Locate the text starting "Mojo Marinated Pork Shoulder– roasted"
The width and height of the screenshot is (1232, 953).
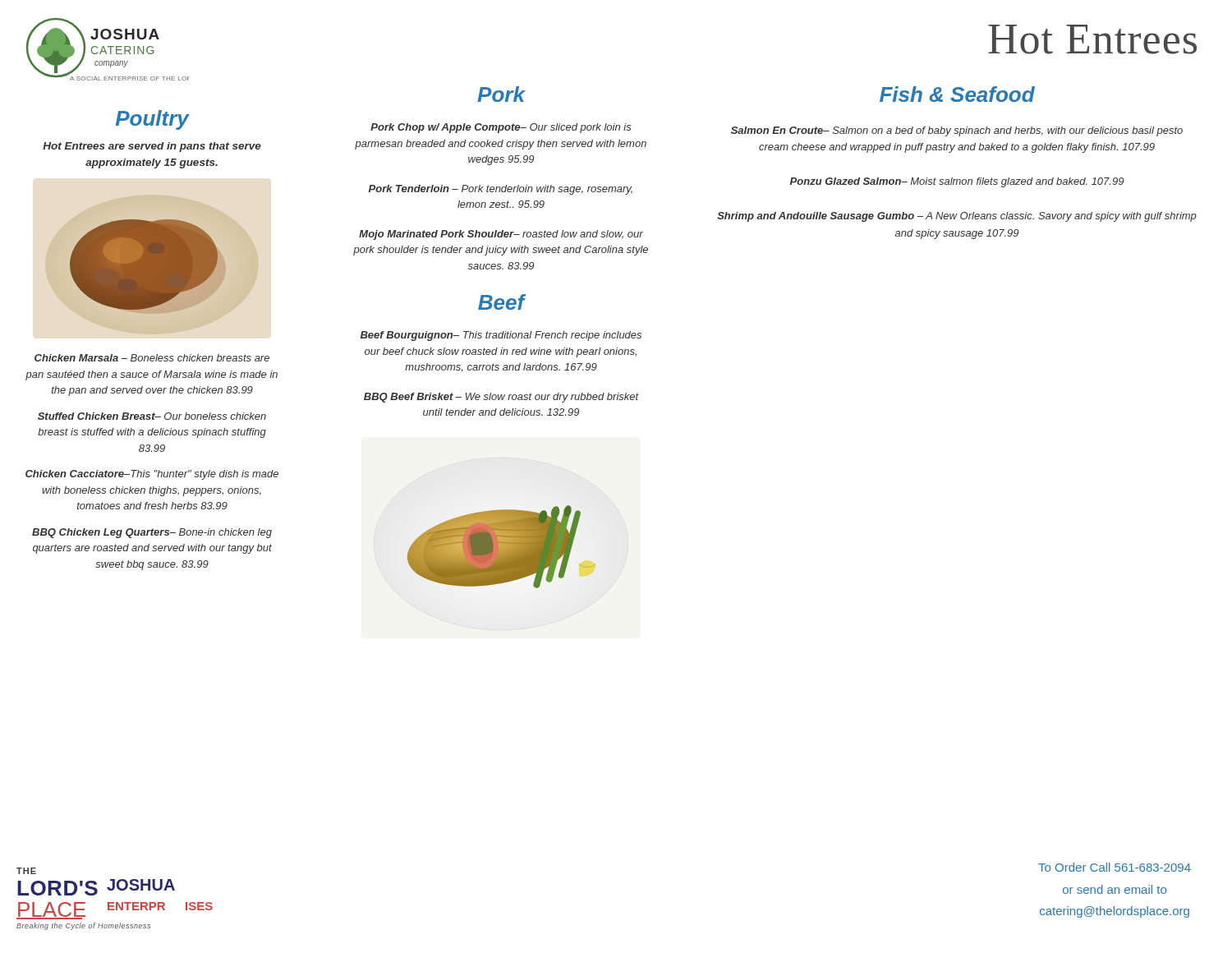click(501, 249)
